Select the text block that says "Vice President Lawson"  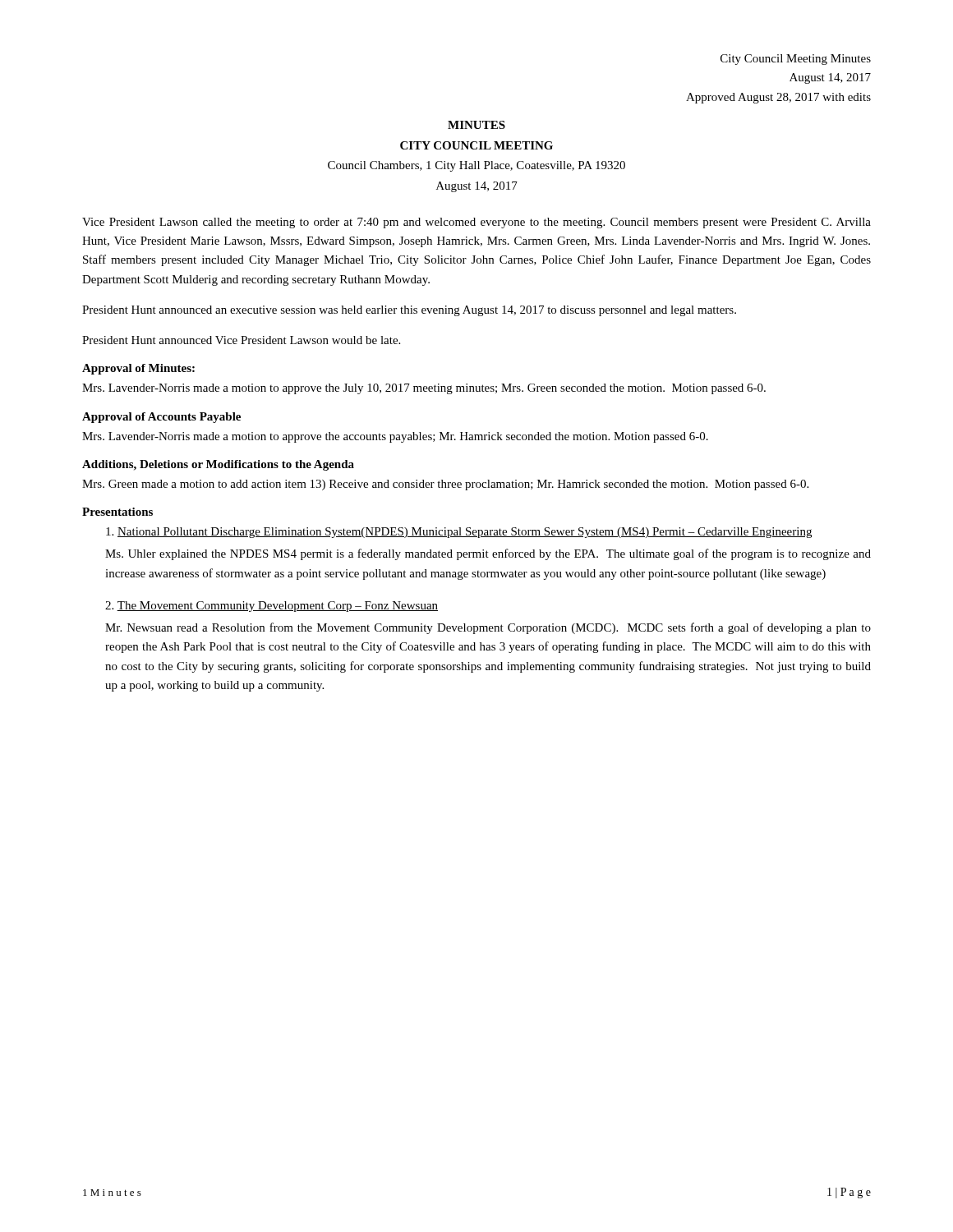(476, 250)
